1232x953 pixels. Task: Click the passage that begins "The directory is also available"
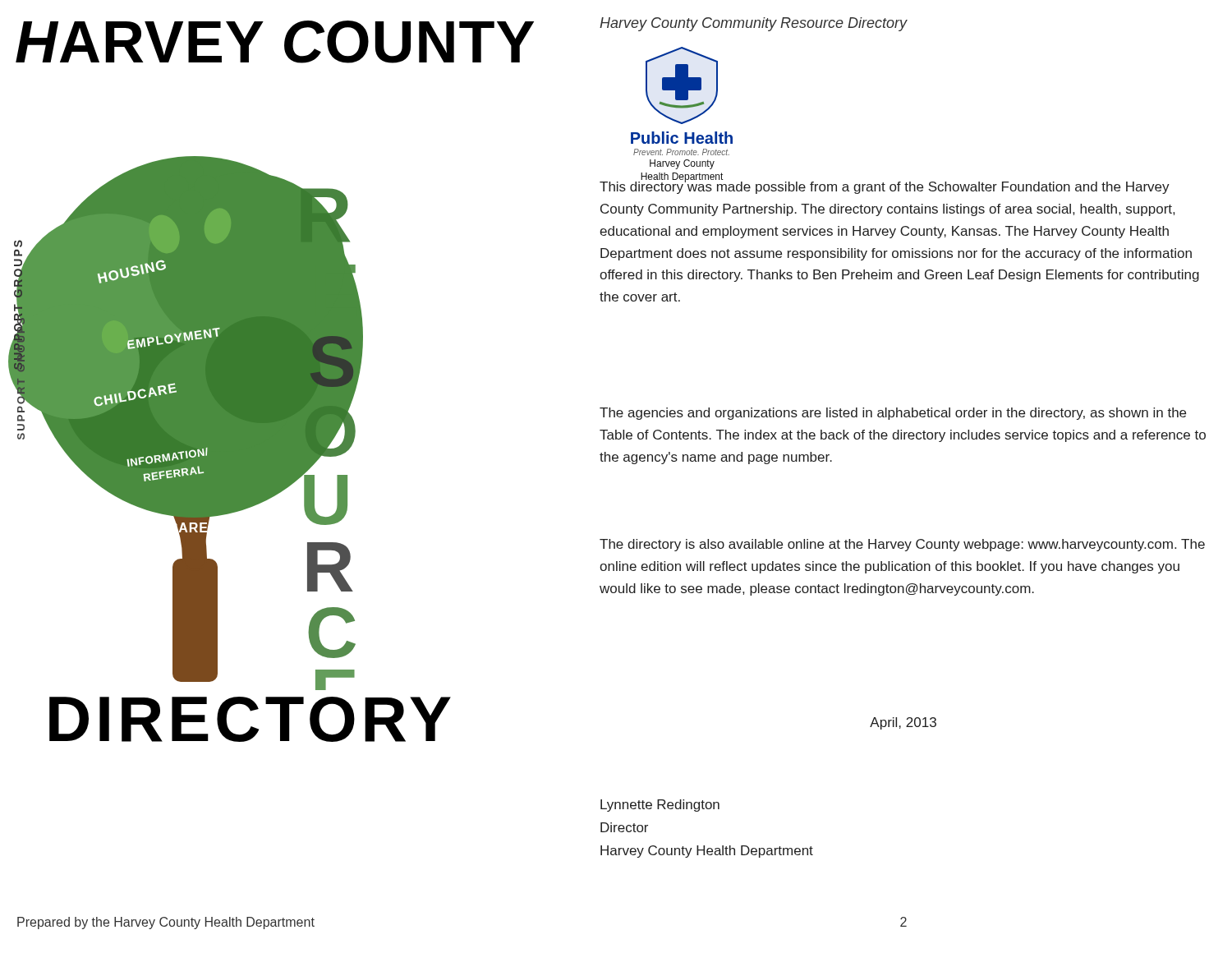pyautogui.click(x=902, y=566)
